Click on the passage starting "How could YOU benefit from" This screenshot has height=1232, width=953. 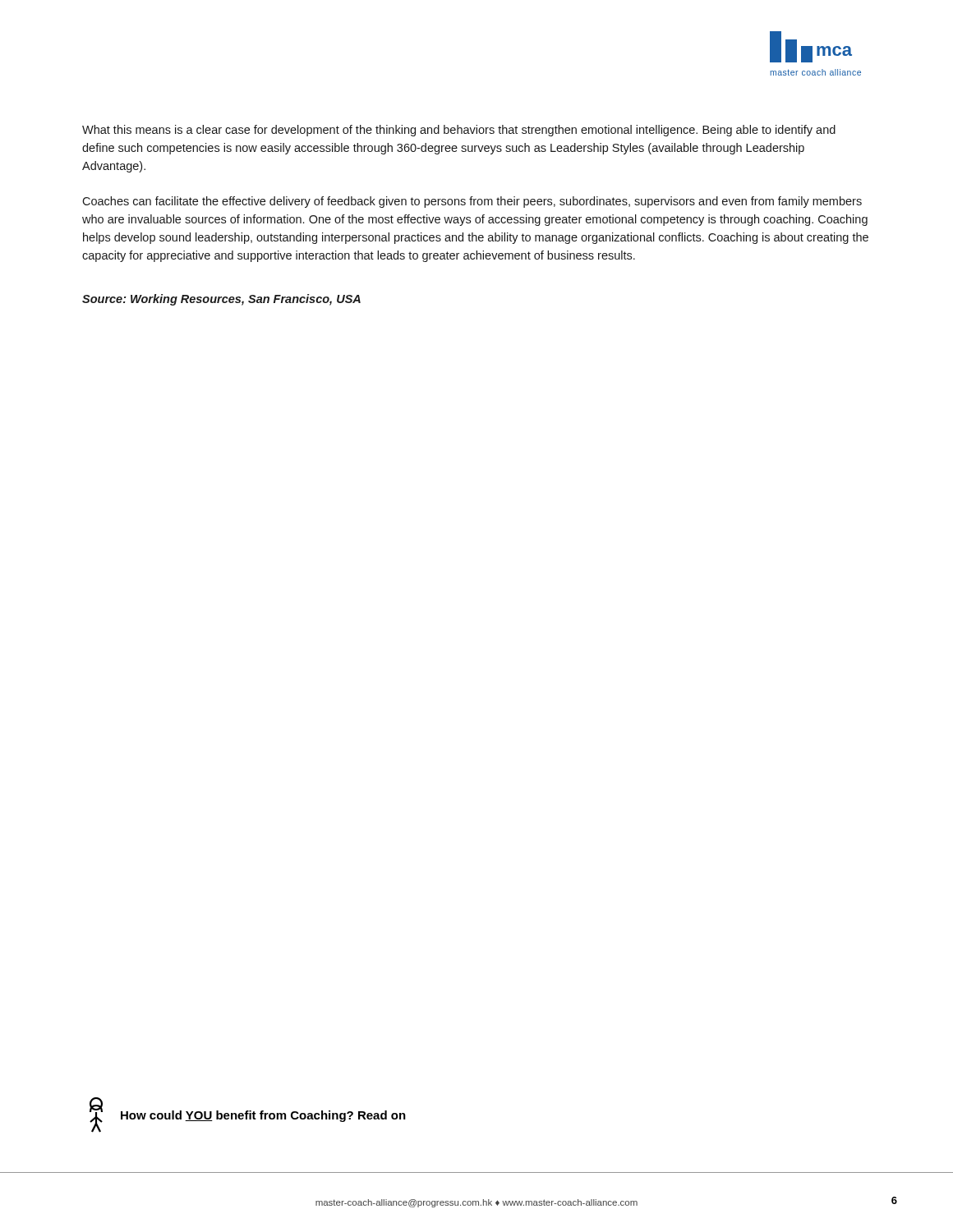[x=244, y=1115]
